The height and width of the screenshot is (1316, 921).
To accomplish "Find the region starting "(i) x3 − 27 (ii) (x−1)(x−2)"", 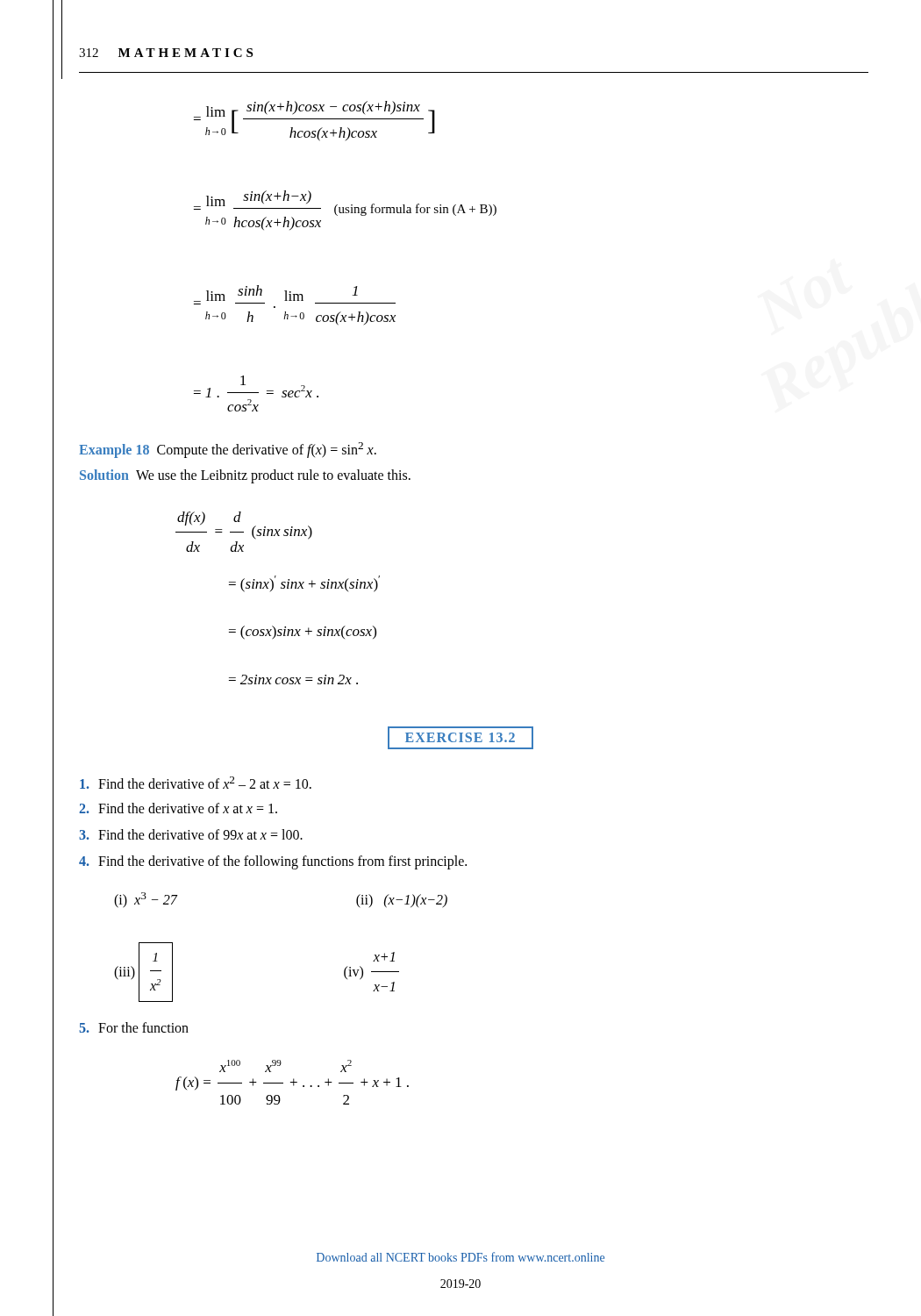I will coord(143,899).
